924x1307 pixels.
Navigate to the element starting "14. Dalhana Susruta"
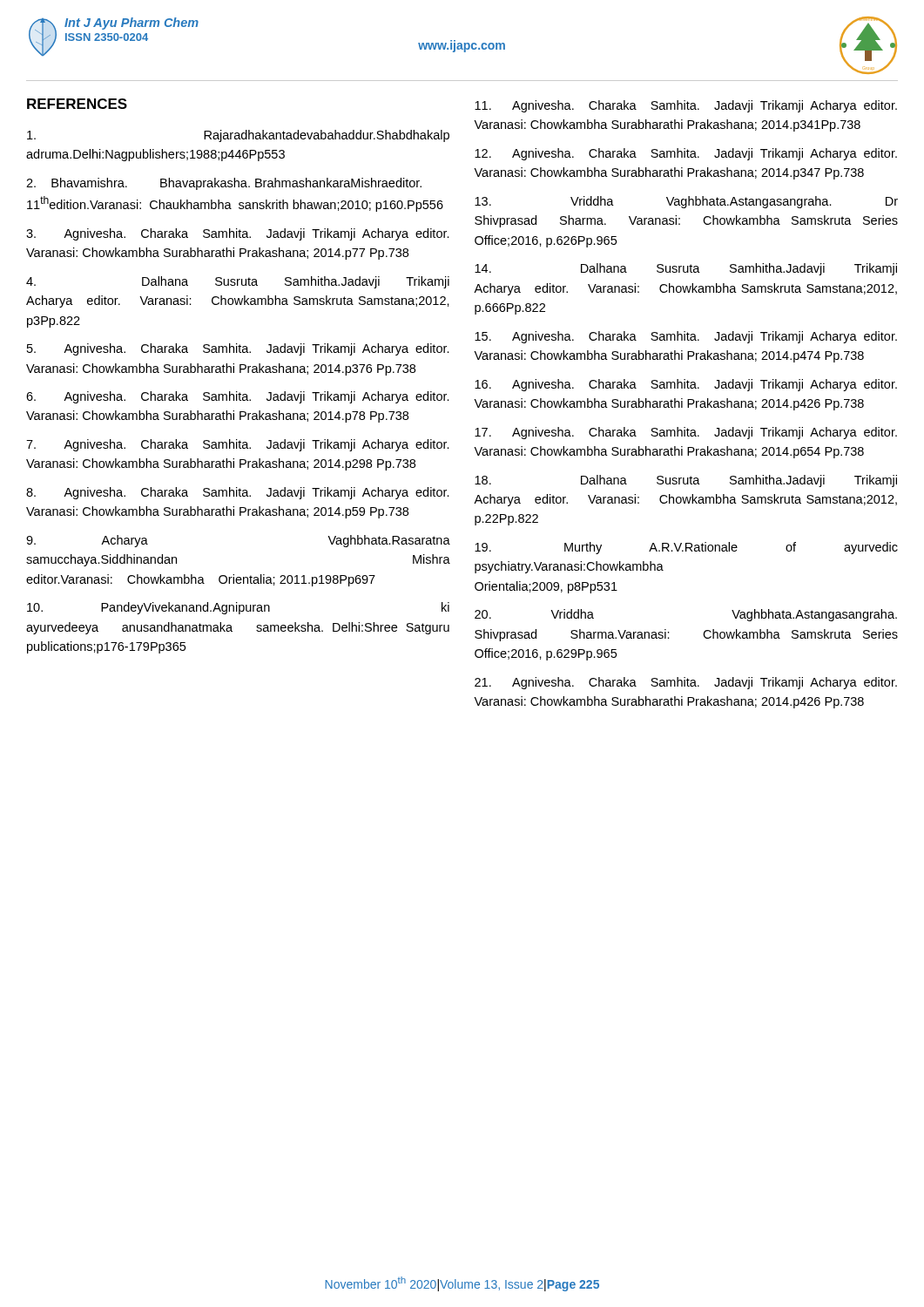point(686,288)
